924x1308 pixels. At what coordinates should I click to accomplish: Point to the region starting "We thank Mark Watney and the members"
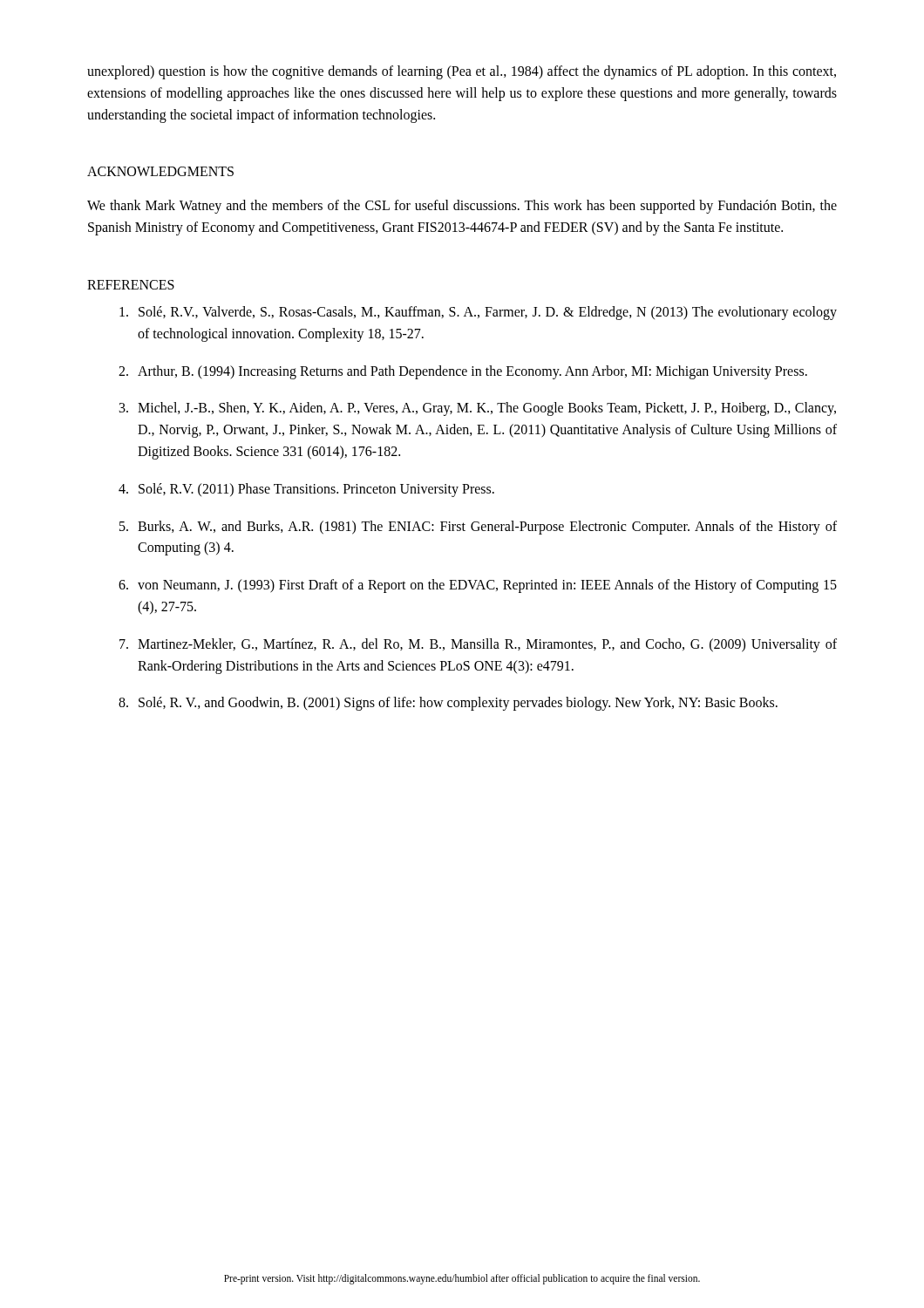[x=462, y=217]
